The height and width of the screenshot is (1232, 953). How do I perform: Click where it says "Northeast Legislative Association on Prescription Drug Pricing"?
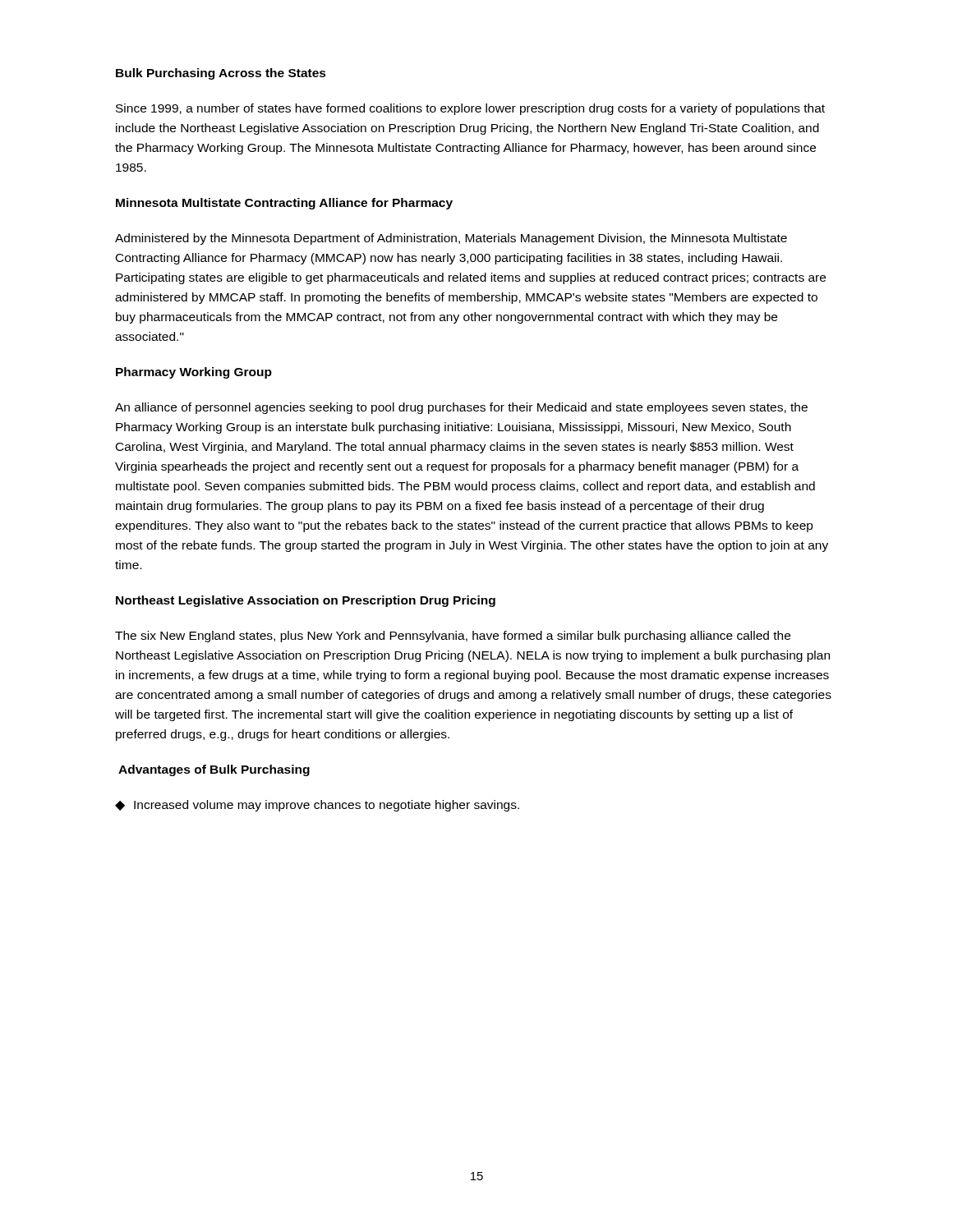click(x=476, y=601)
